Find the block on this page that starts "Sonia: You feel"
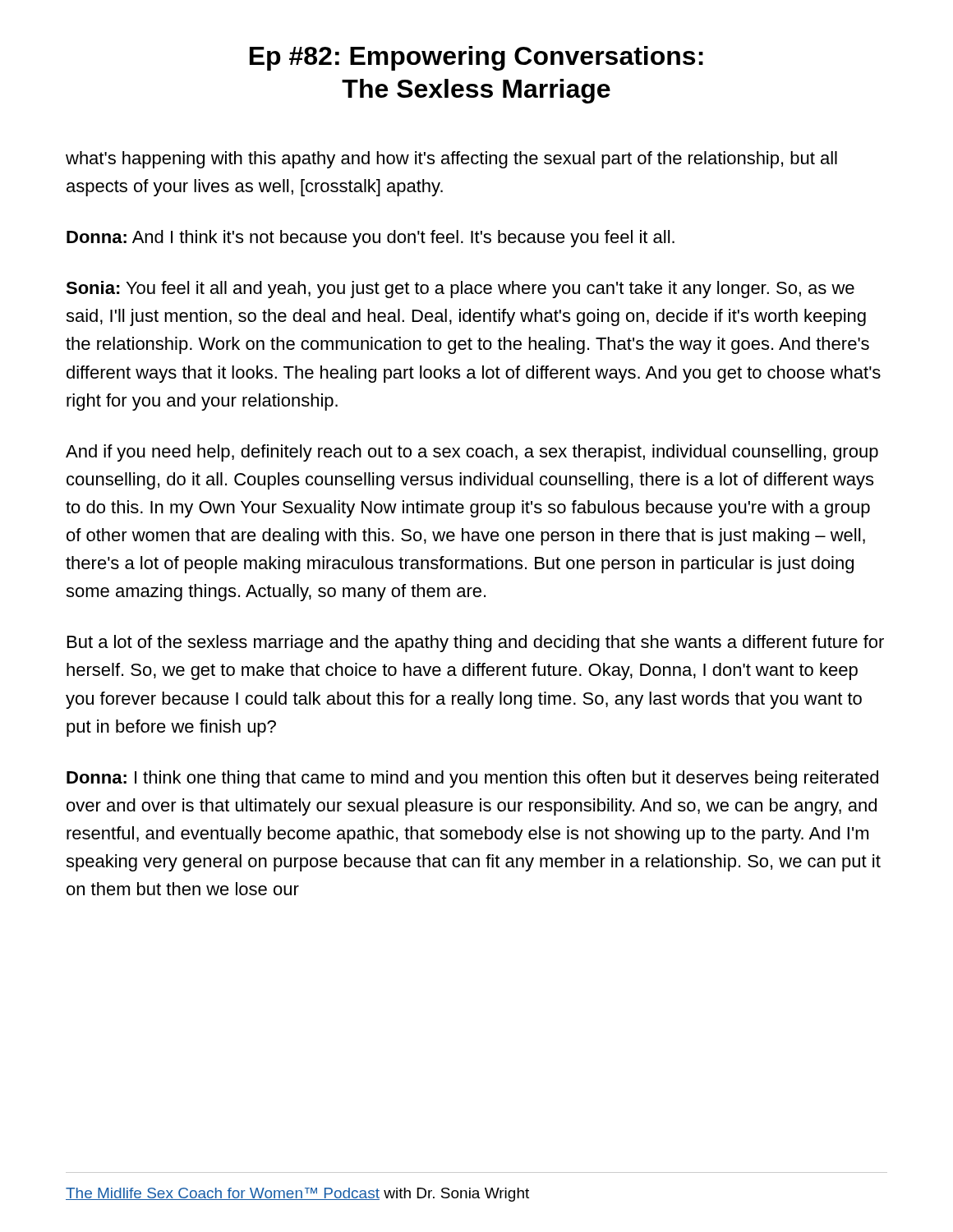 473,344
